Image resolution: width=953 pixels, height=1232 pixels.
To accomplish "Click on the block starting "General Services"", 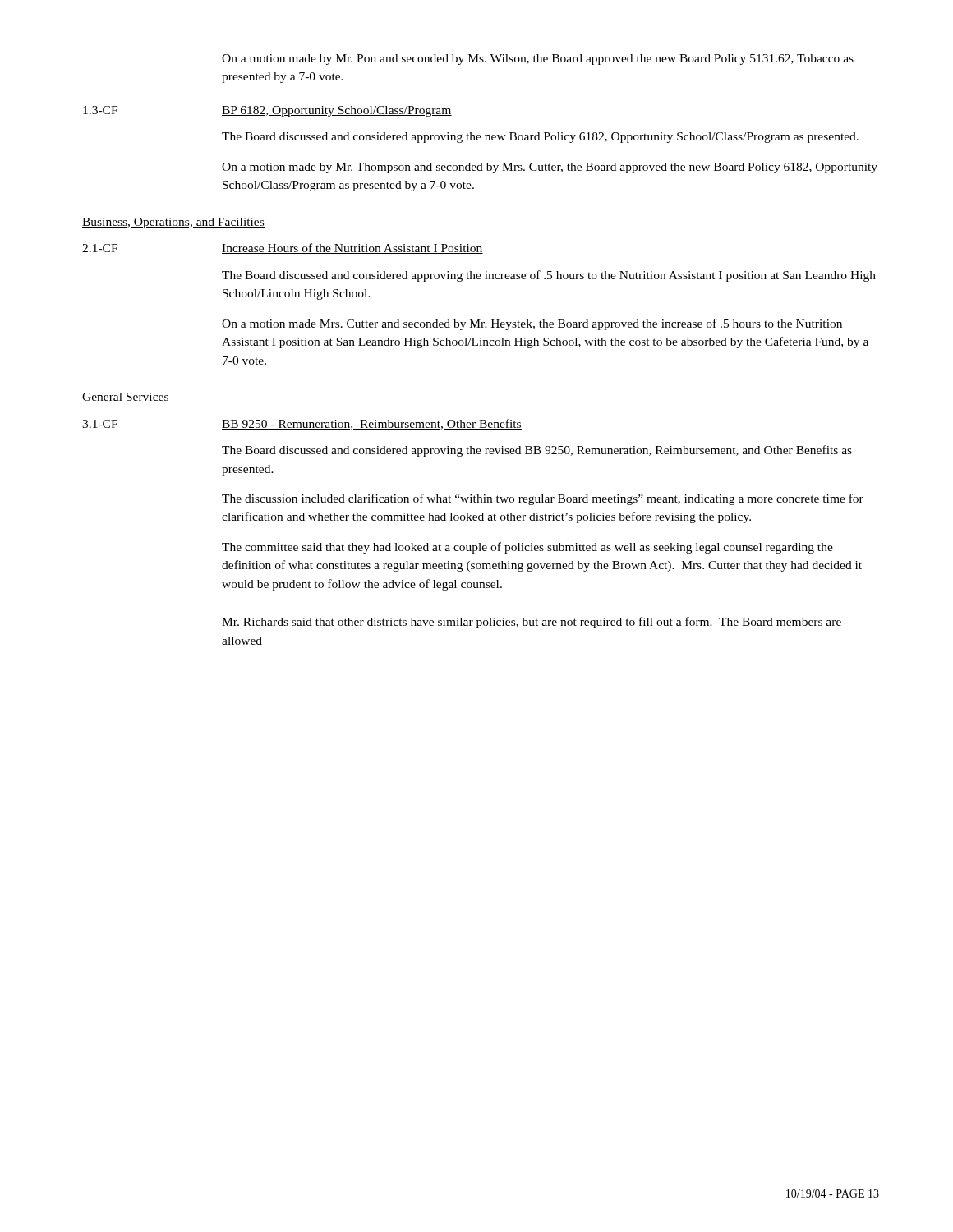I will point(125,396).
